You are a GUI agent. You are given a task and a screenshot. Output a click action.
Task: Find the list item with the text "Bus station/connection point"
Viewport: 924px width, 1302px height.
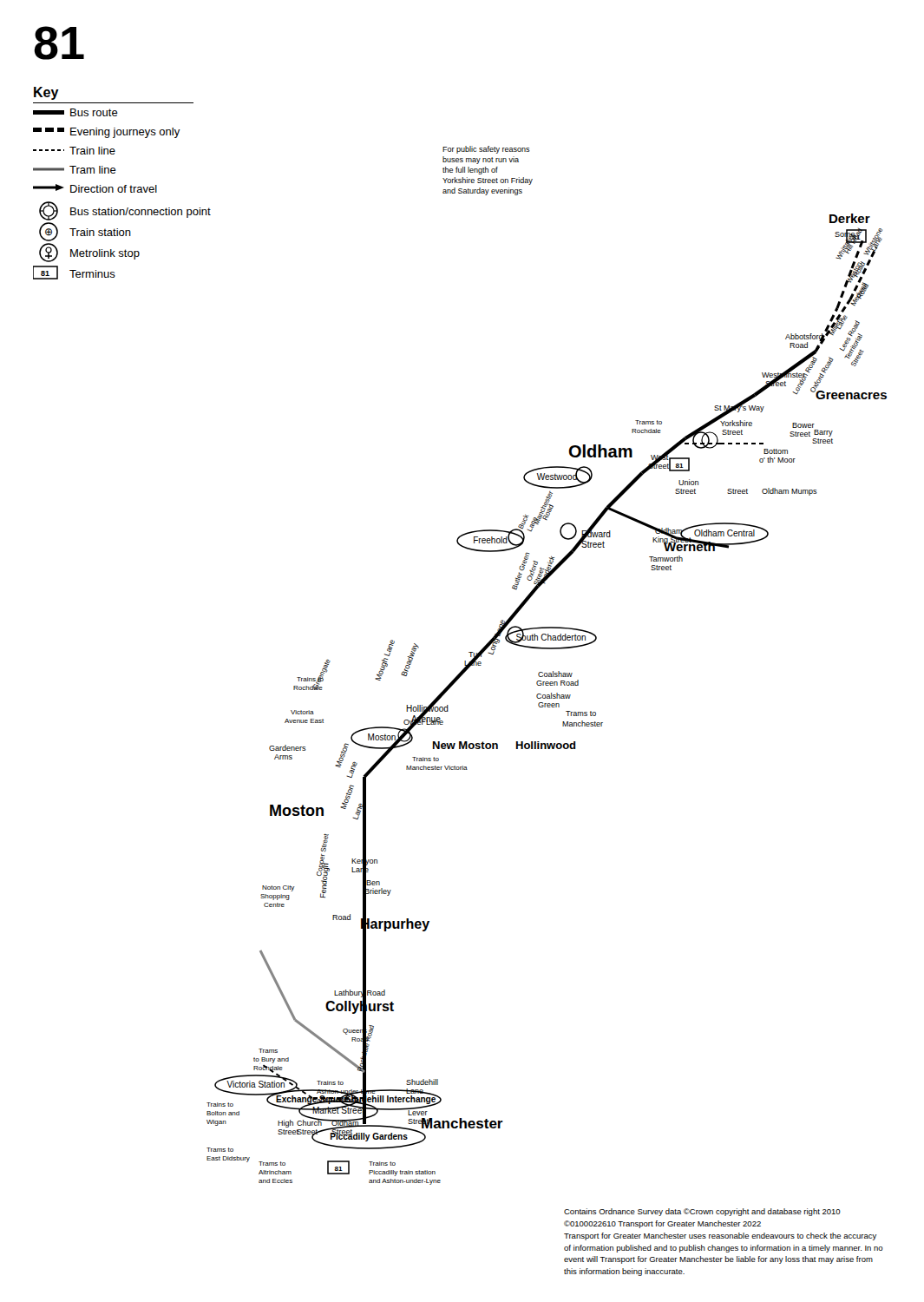[x=122, y=211]
